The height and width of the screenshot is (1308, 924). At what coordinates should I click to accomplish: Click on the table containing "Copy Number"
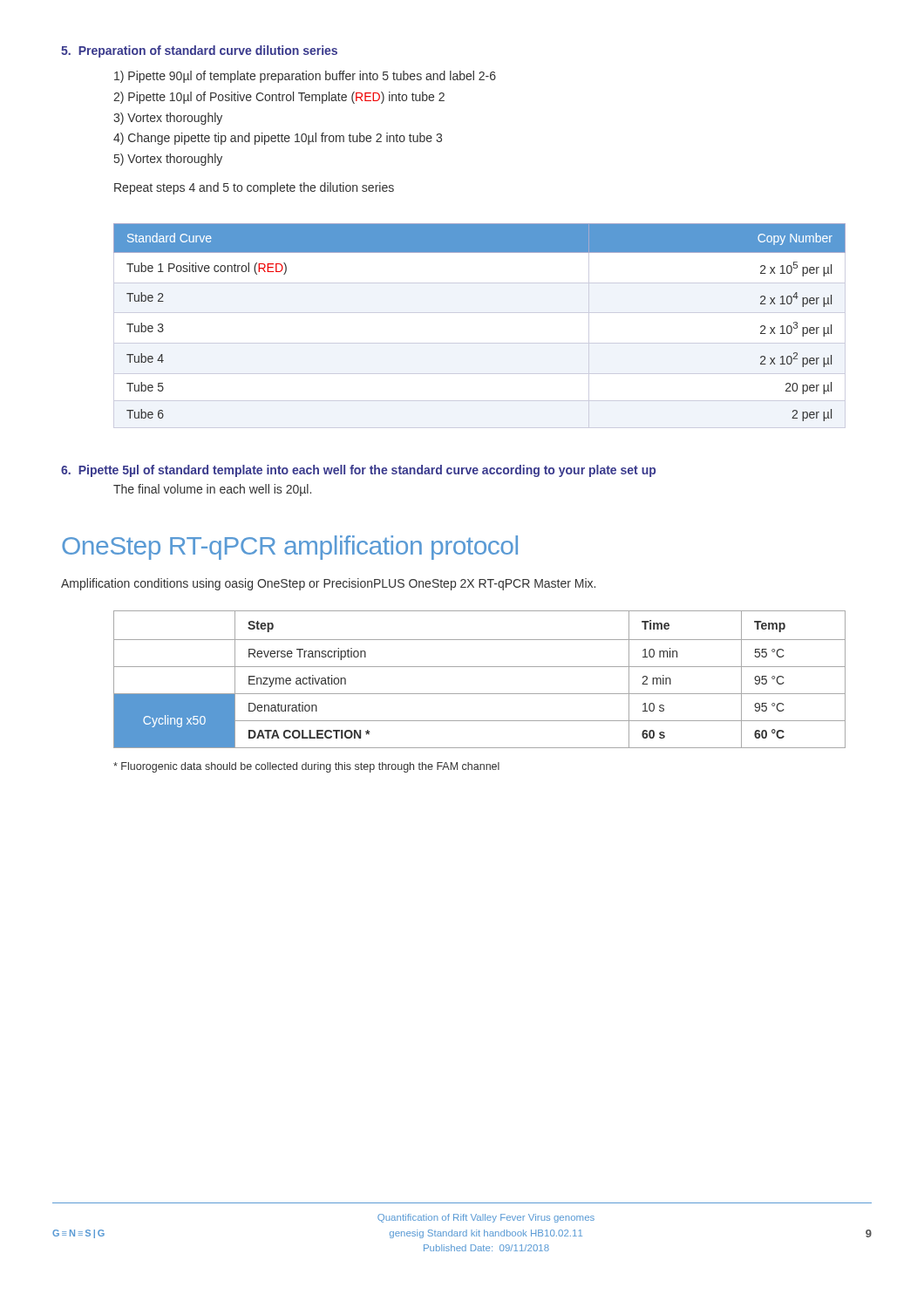[x=462, y=326]
